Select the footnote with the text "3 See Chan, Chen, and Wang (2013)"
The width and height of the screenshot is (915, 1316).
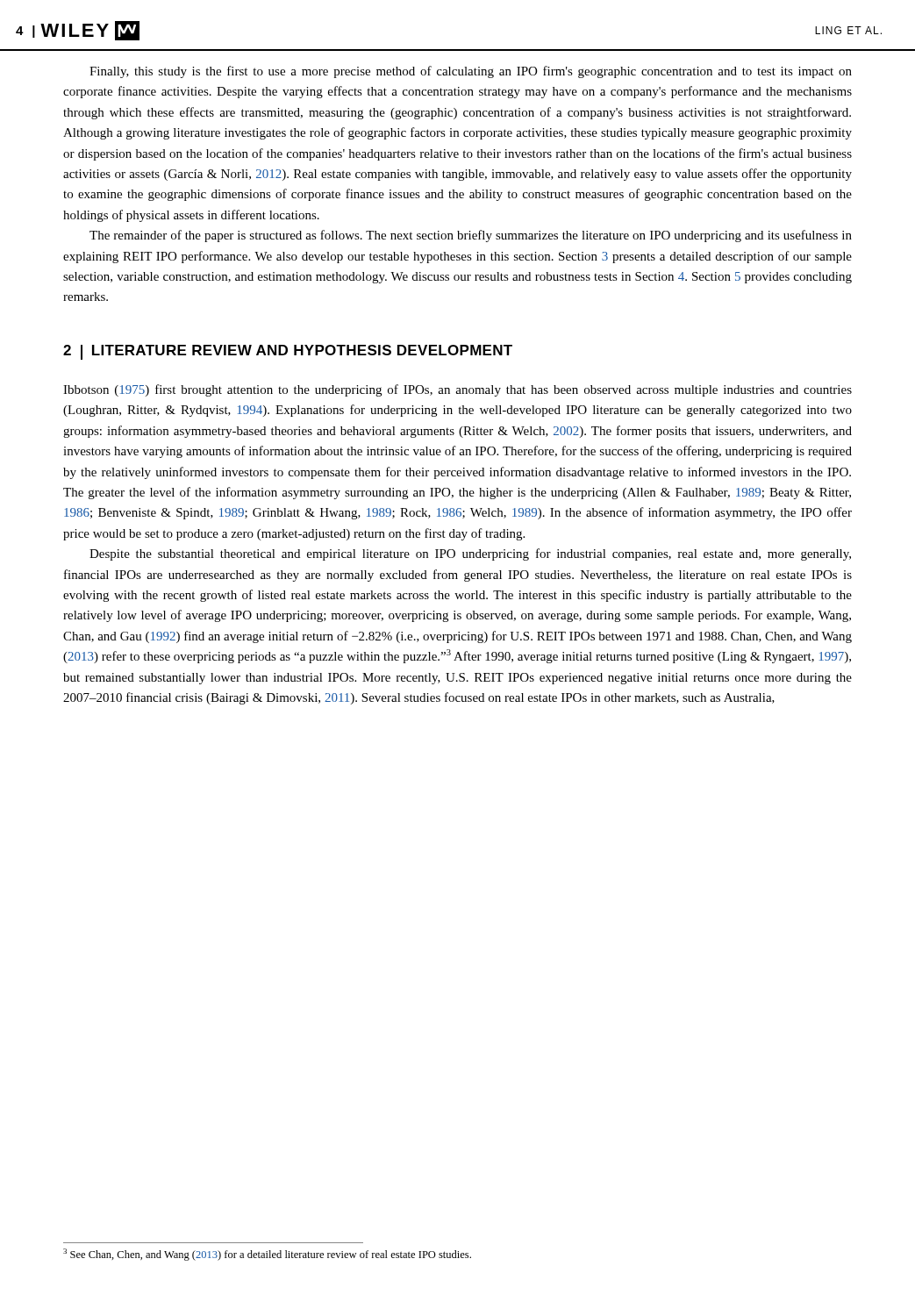point(268,1254)
